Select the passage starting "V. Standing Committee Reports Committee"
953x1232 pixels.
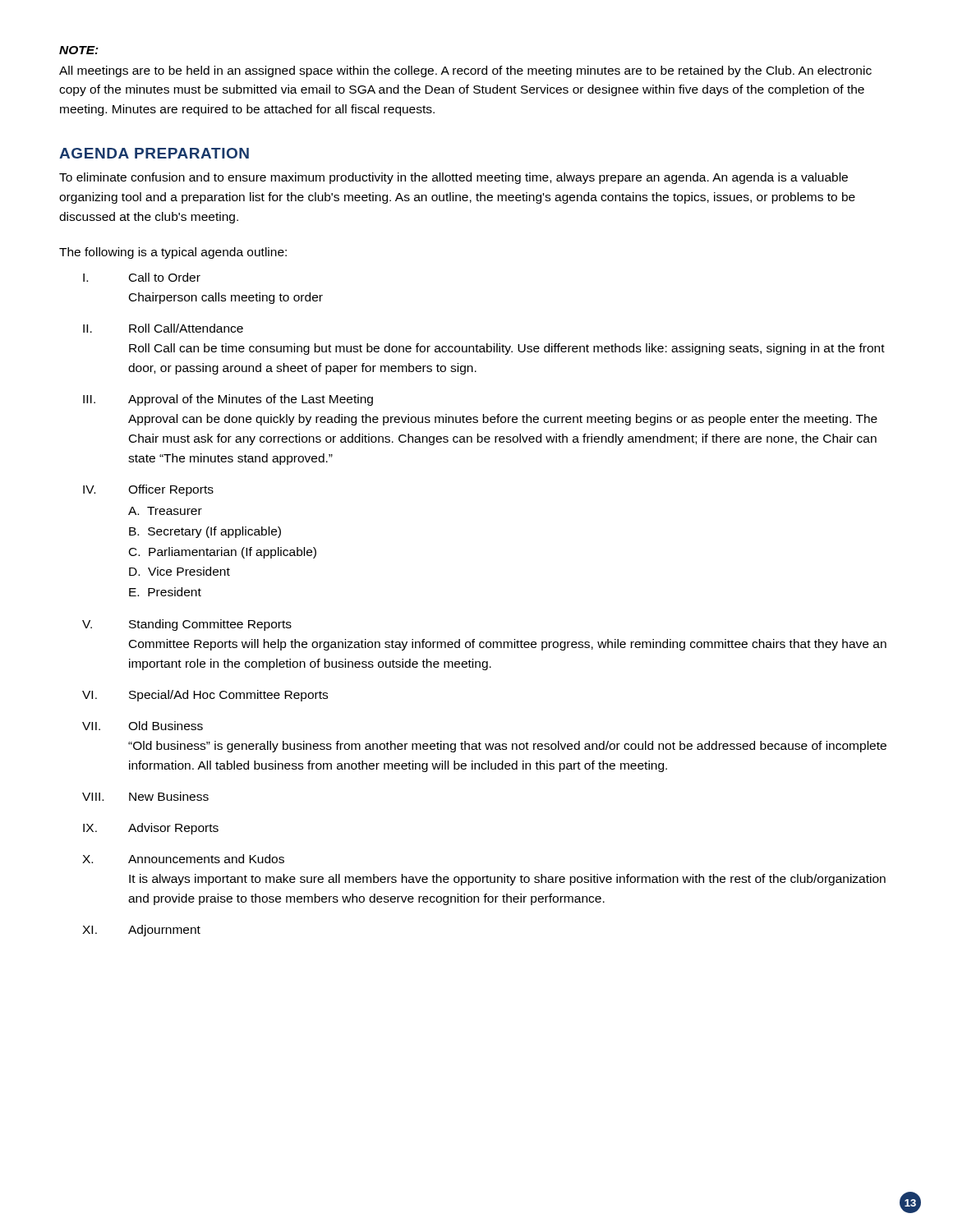tap(476, 644)
